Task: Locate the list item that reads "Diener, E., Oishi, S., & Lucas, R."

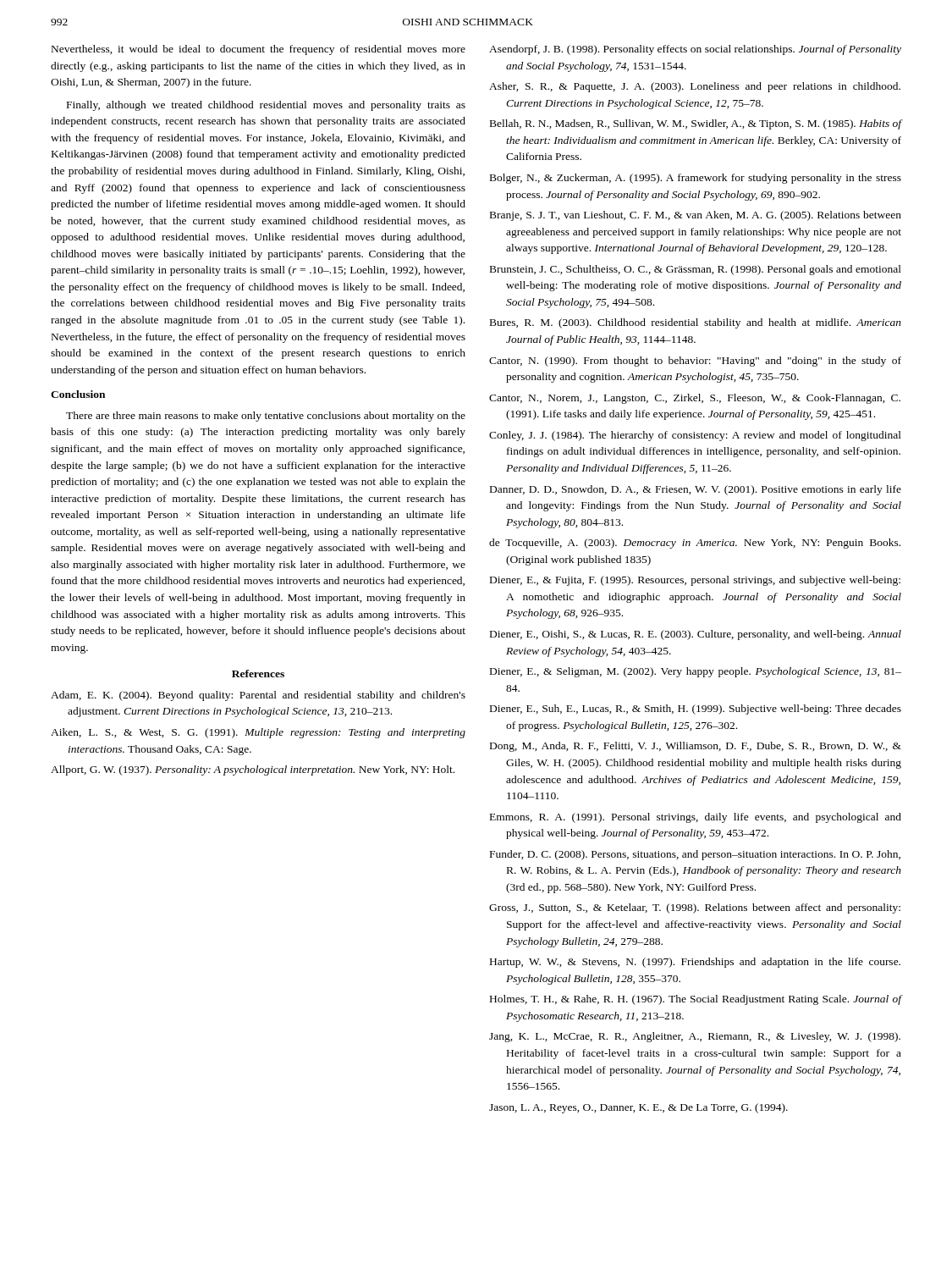Action: (695, 642)
